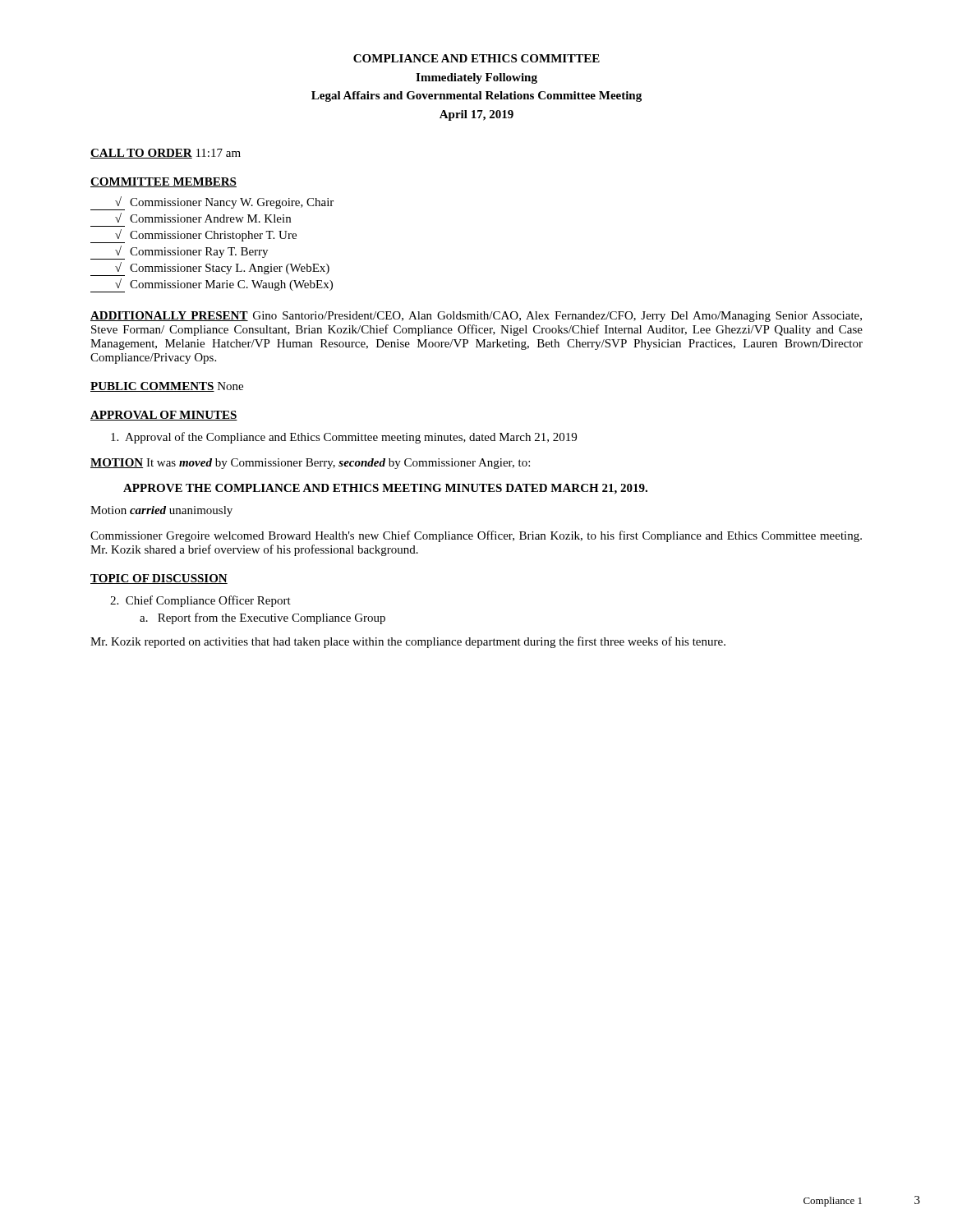Navigate to the region starting "2. Chief Compliance Officer Report"
Image resolution: width=953 pixels, height=1232 pixels.
coord(200,600)
